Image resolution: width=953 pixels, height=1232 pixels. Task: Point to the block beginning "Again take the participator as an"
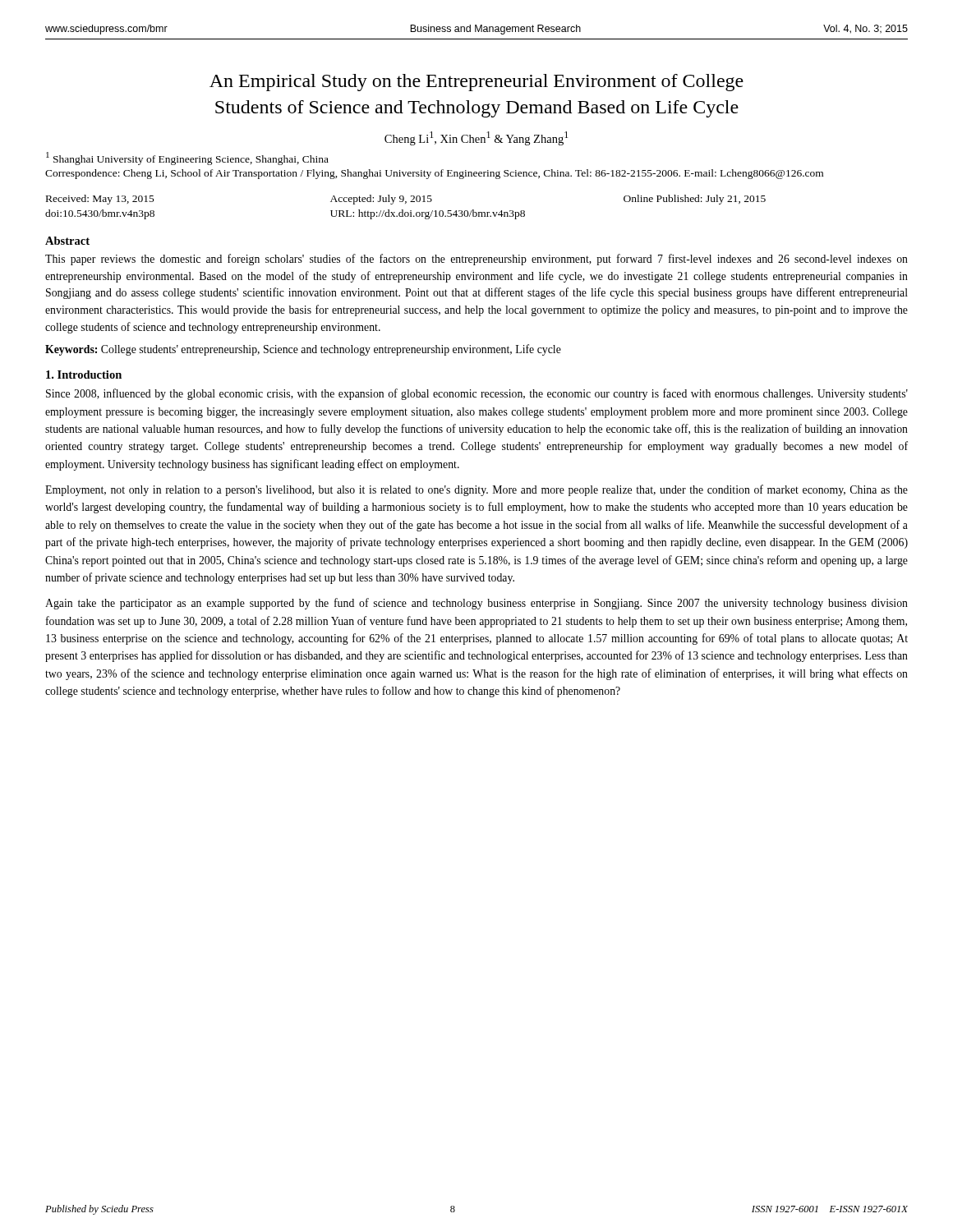476,647
